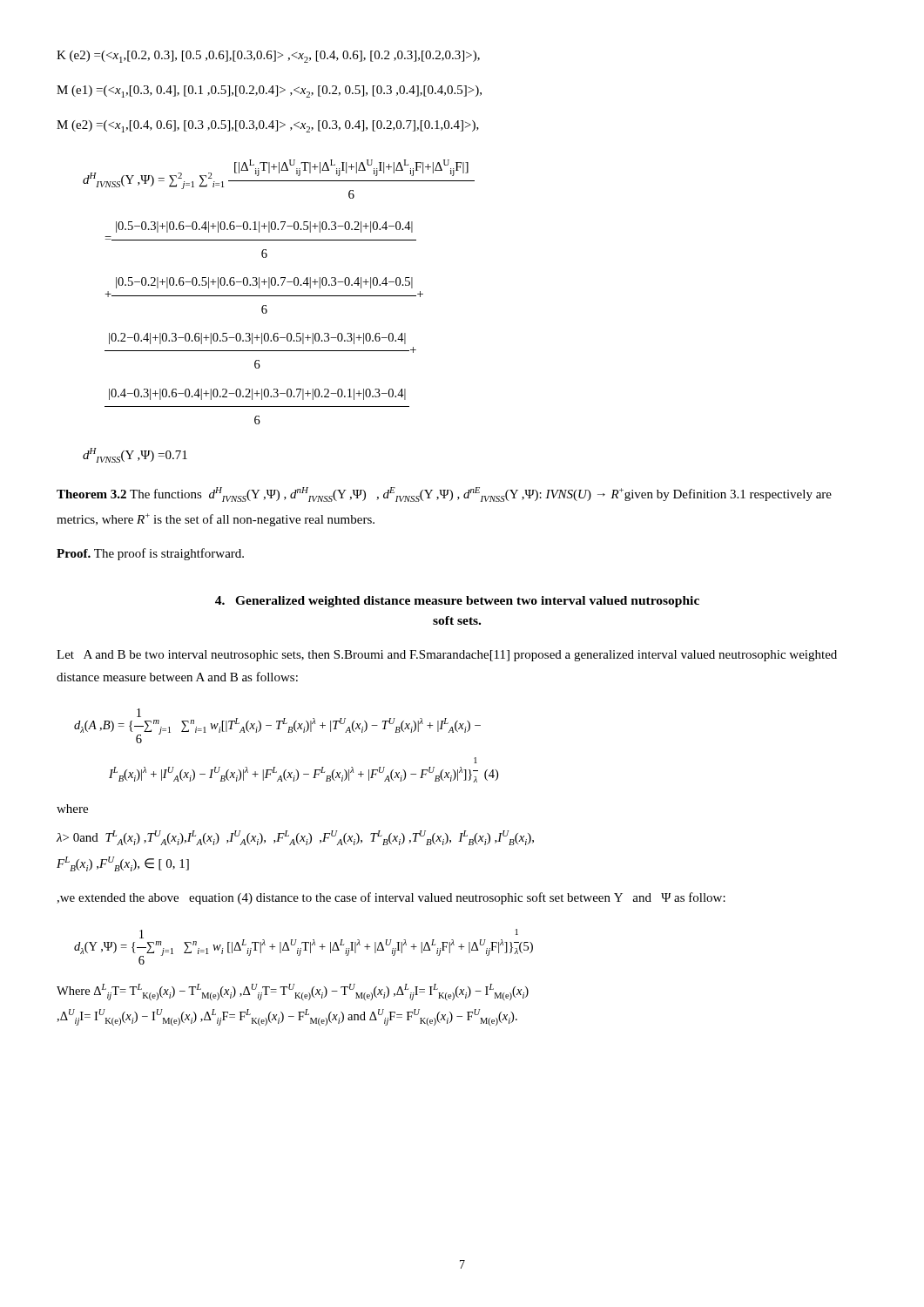Find "M (e1) =( , )," on this page
The width and height of the screenshot is (924, 1307).
point(269,91)
